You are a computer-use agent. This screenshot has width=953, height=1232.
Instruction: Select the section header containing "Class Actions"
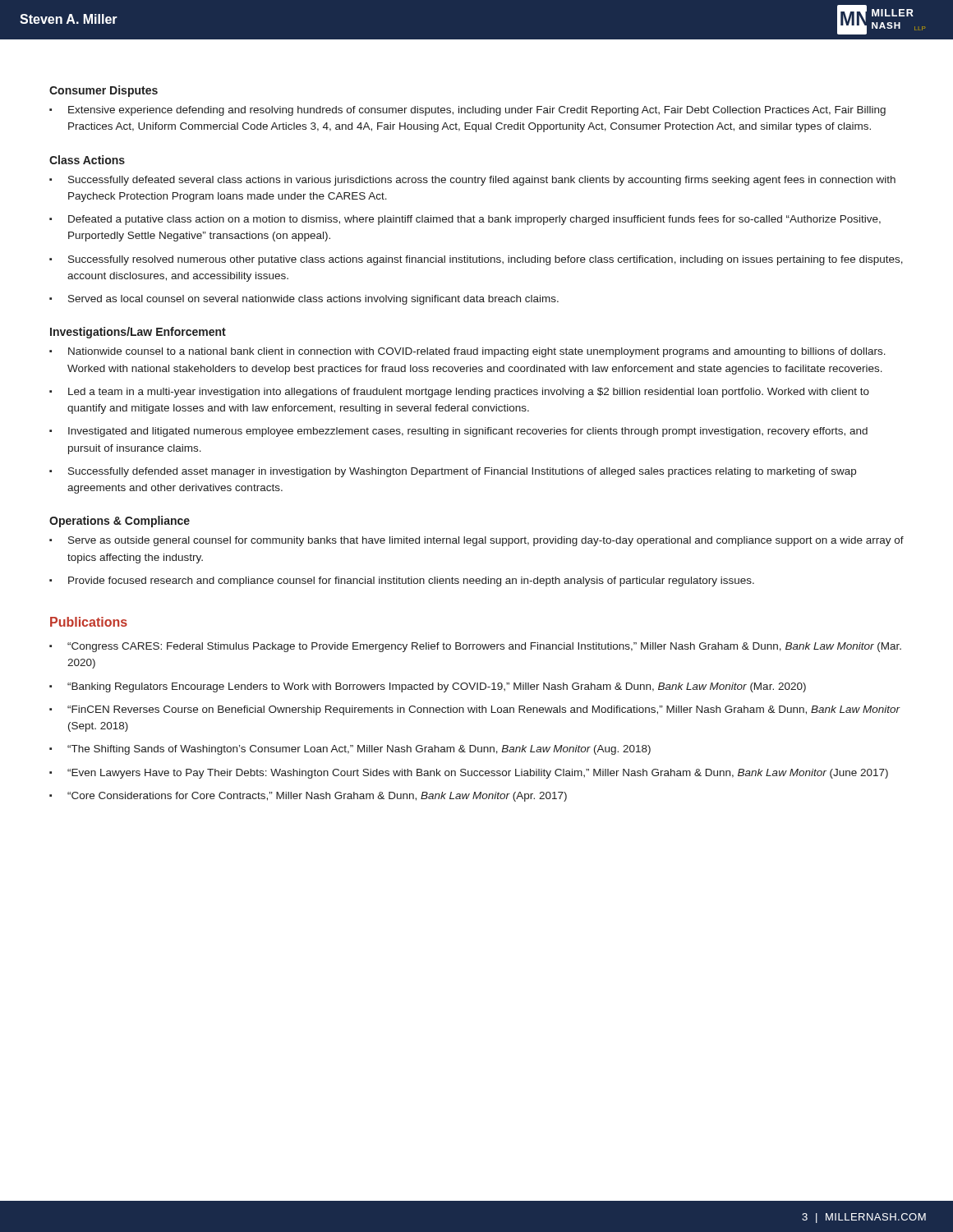click(87, 160)
